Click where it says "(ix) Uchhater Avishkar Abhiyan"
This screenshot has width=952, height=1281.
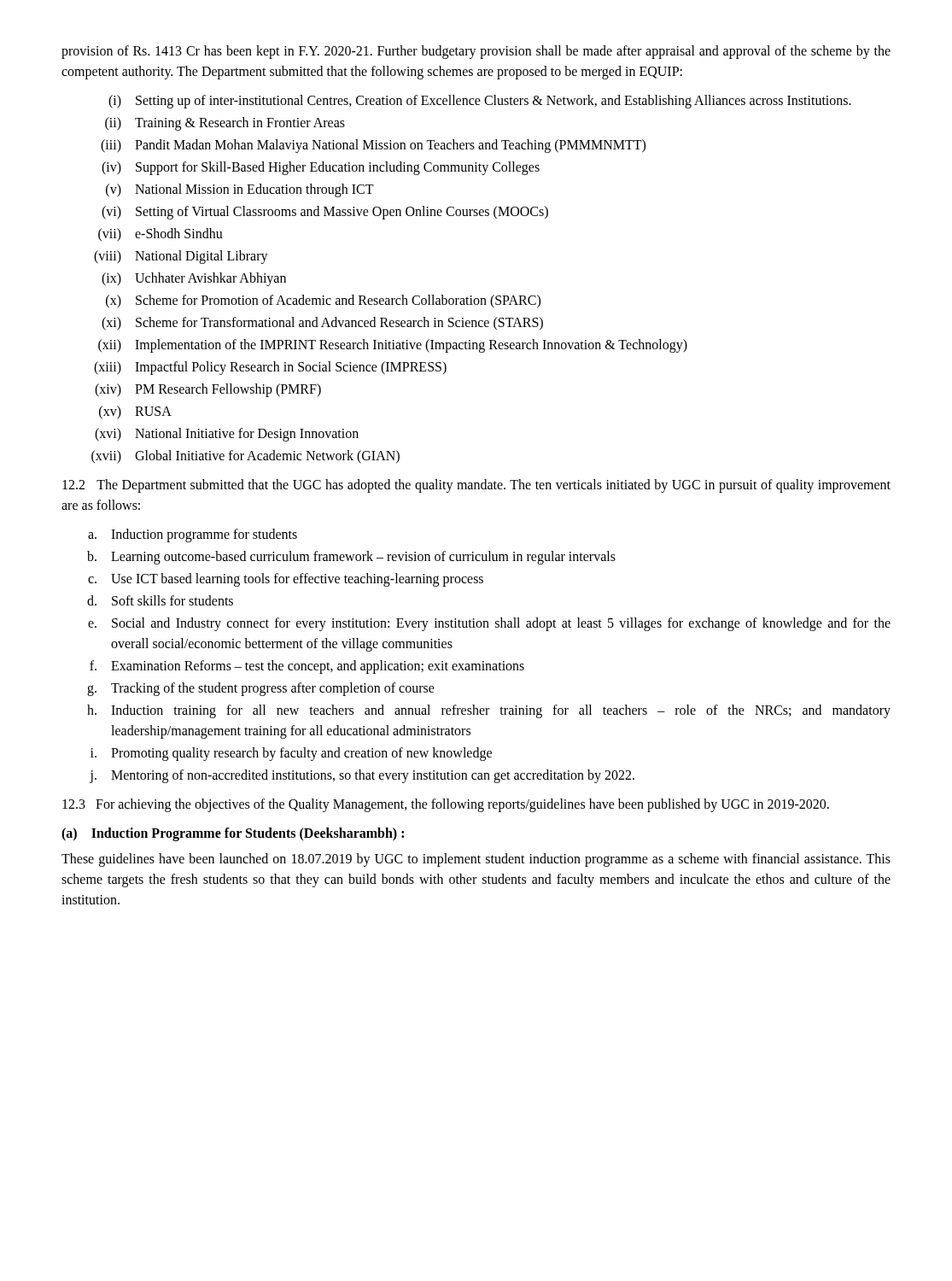[x=194, y=279]
